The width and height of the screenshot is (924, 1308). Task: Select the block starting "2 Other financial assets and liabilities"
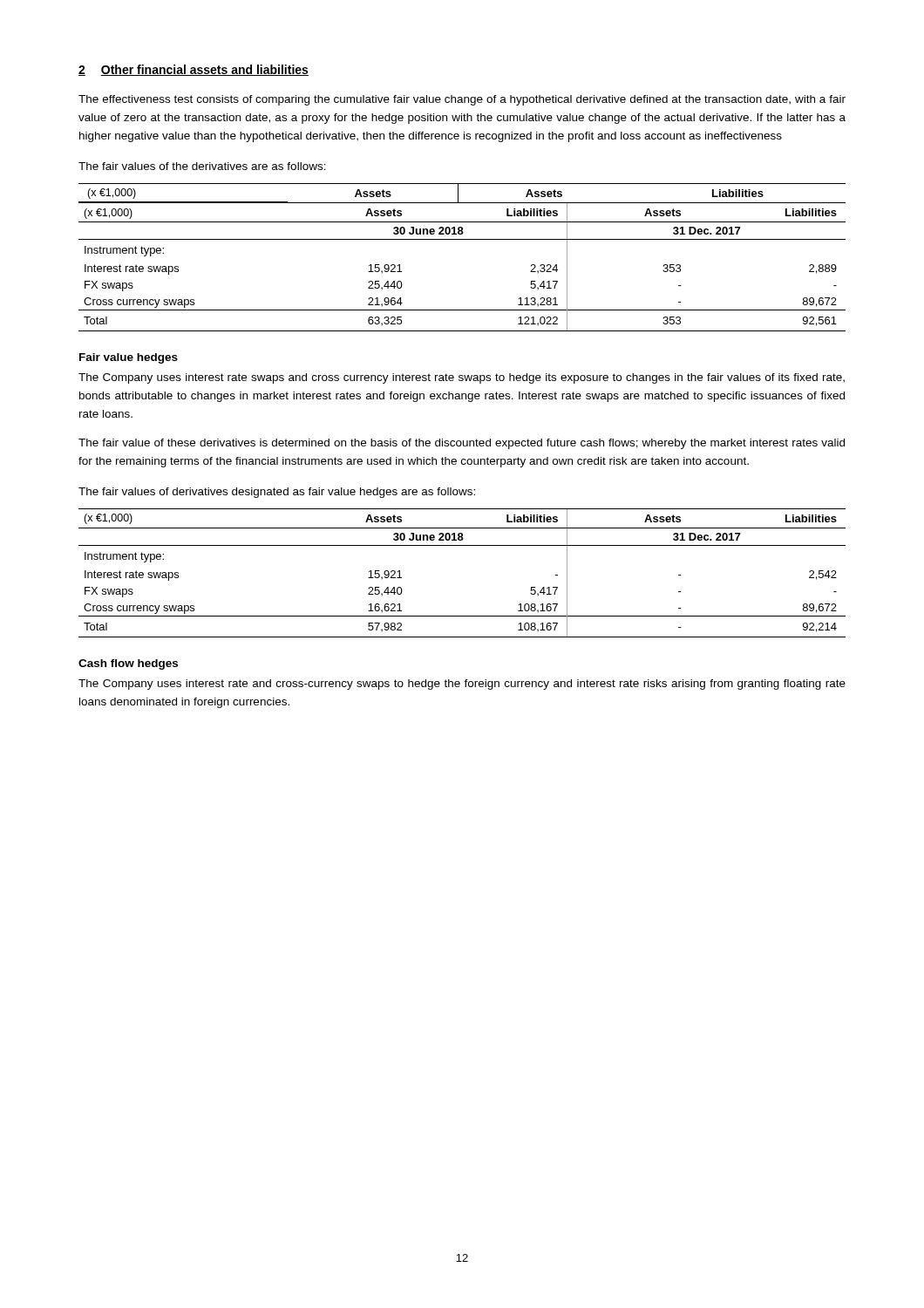tap(193, 70)
